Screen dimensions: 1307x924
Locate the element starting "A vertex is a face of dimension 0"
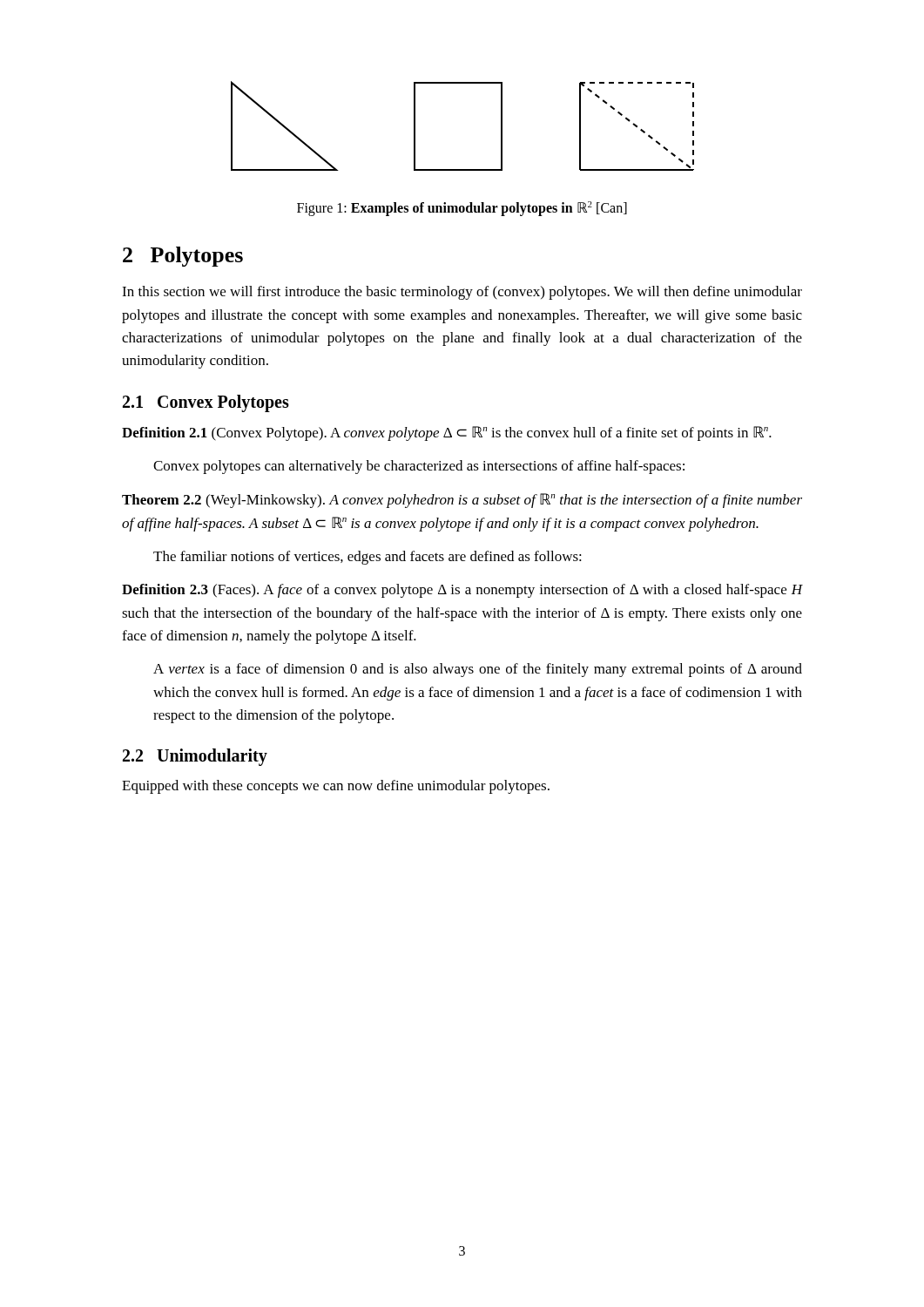(478, 692)
